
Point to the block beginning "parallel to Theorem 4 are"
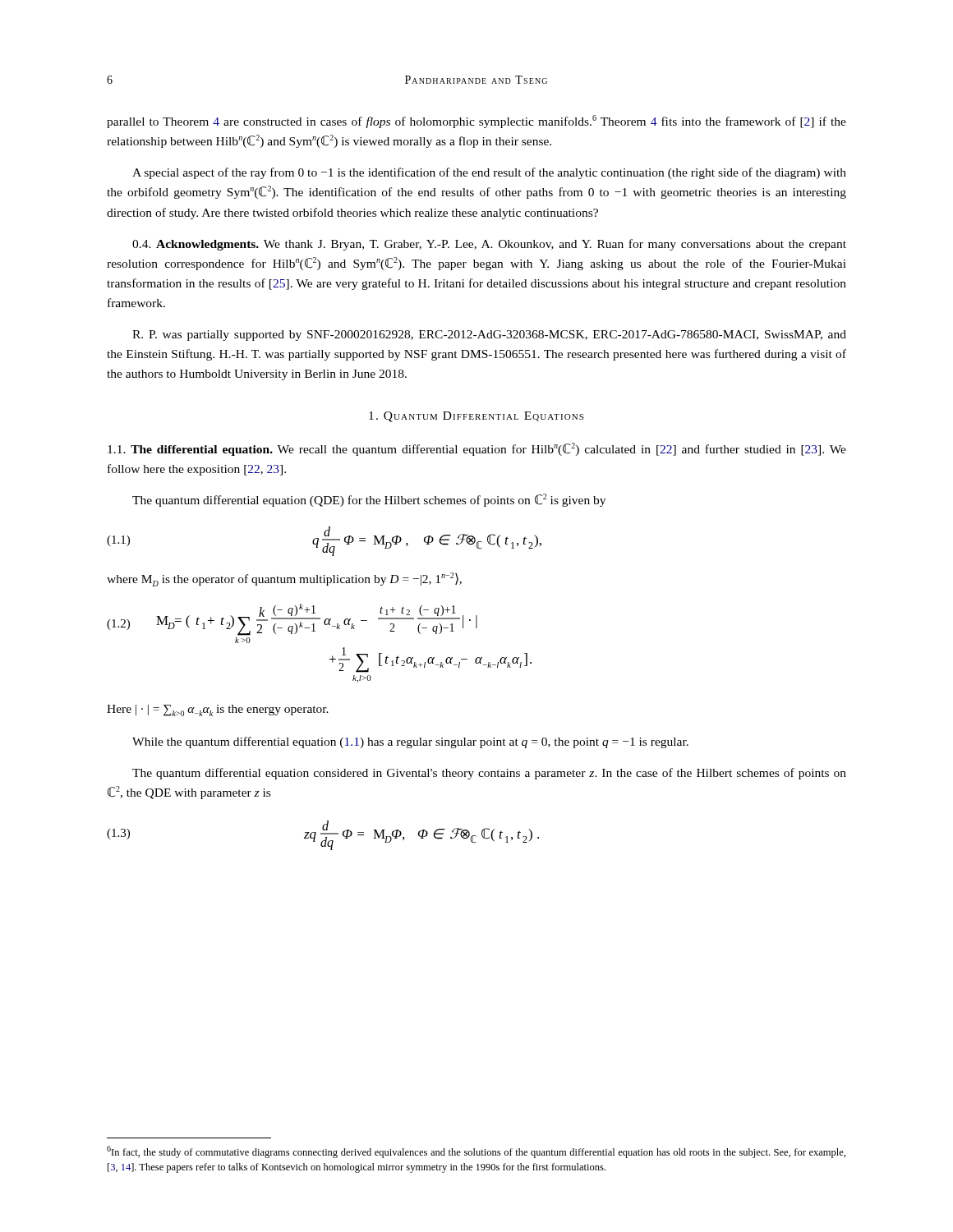coord(476,132)
